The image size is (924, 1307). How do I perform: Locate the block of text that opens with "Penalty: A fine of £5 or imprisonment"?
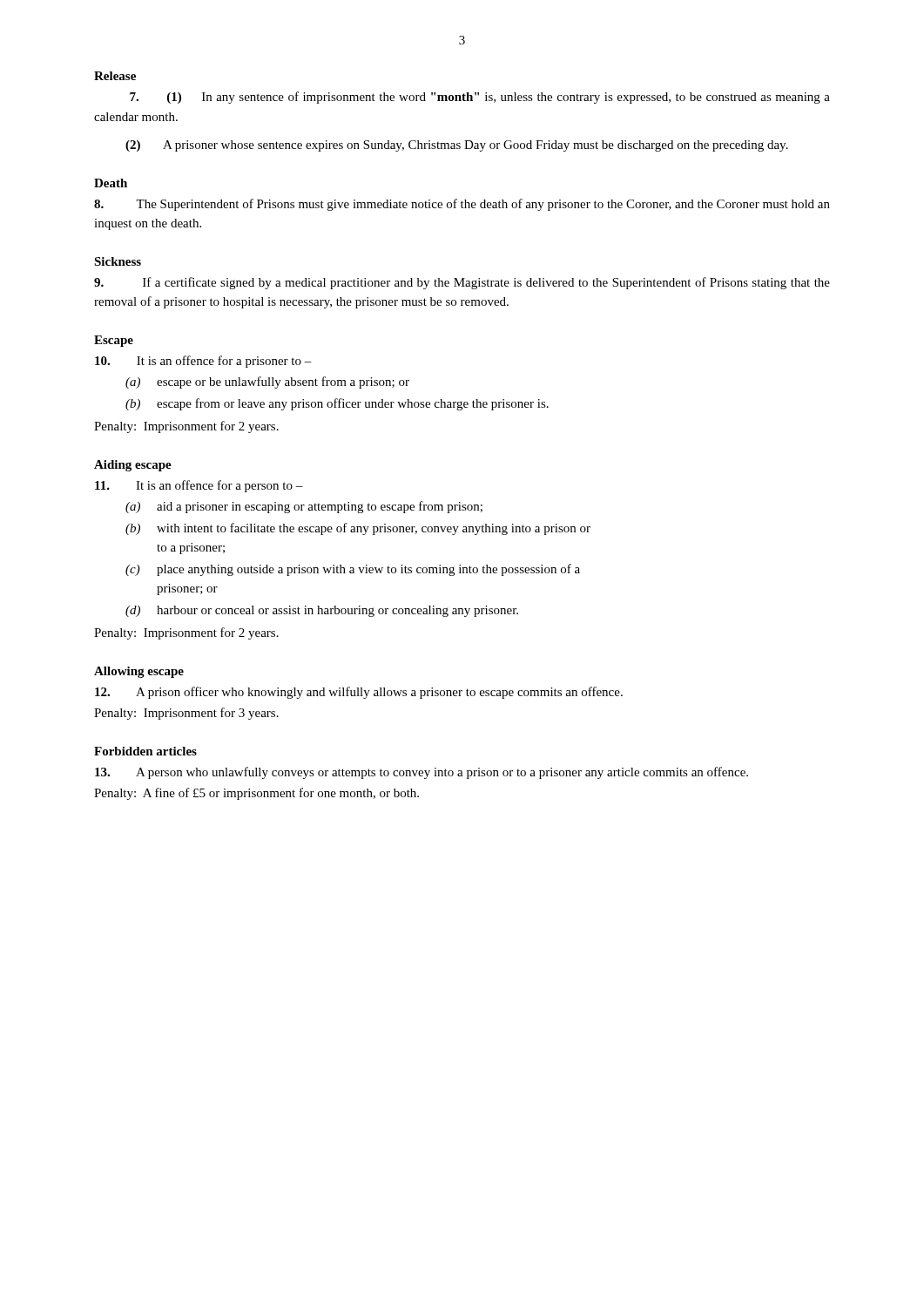coord(257,793)
